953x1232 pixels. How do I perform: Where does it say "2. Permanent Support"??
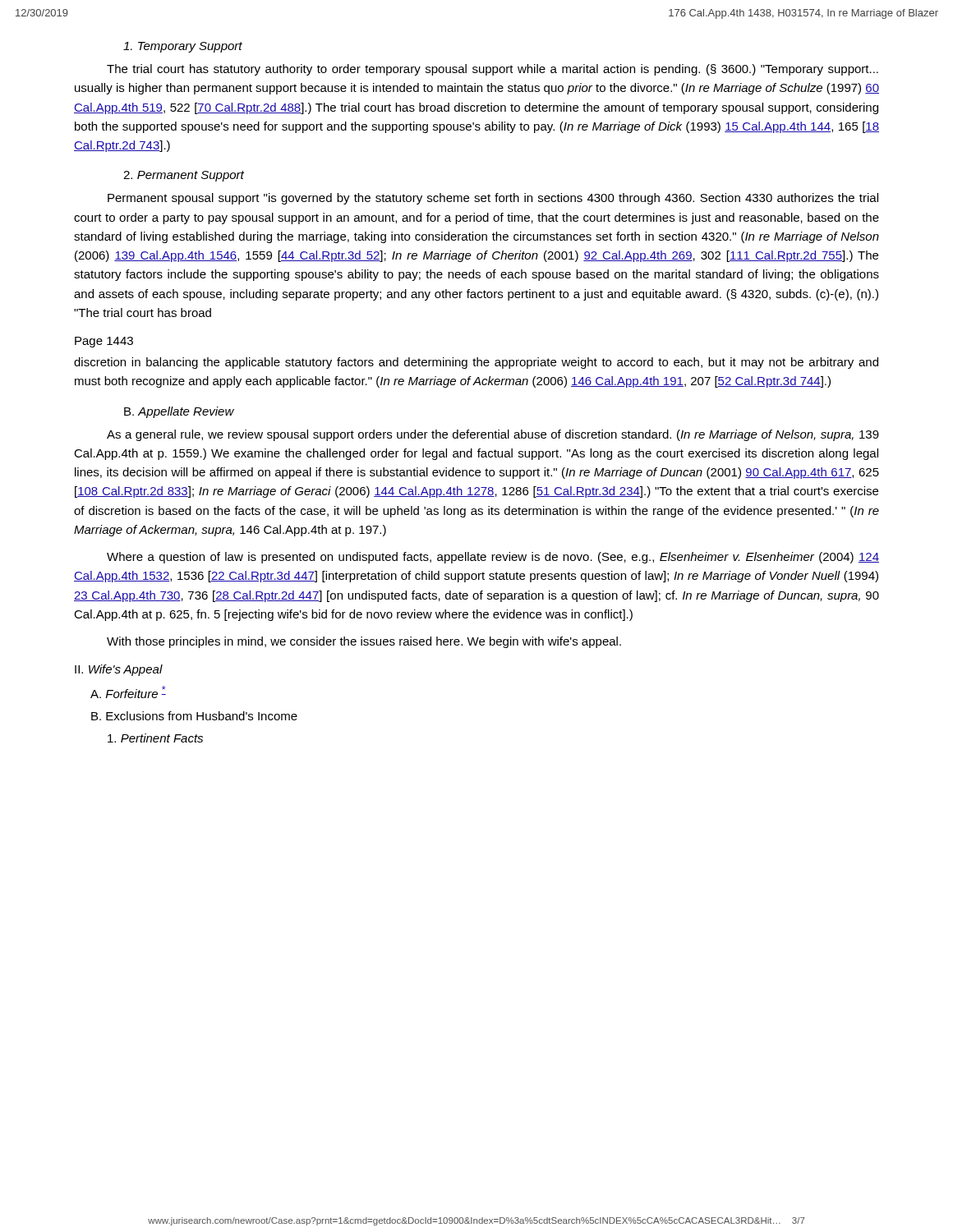pyautogui.click(x=184, y=175)
